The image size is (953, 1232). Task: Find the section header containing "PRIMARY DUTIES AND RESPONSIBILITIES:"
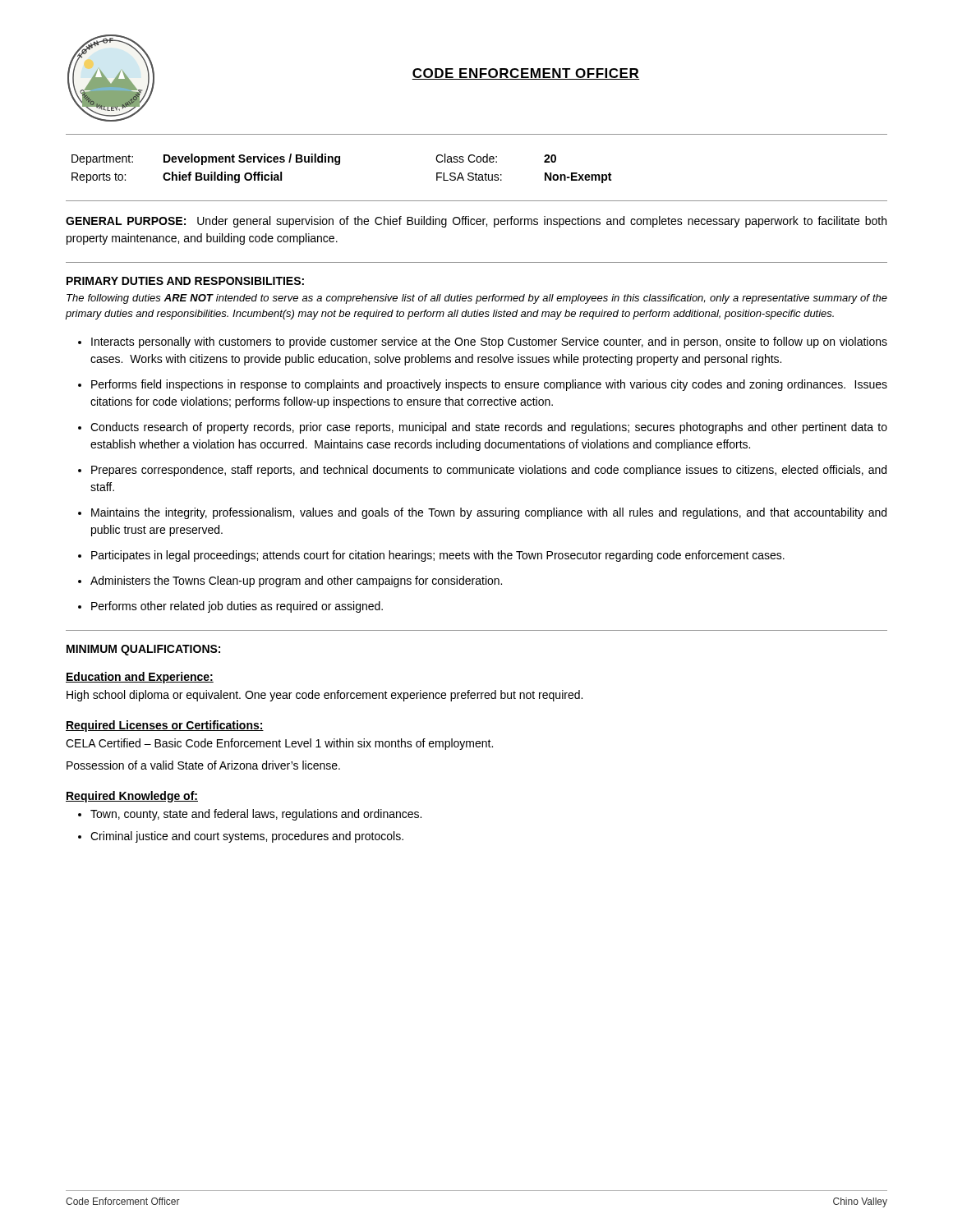(185, 281)
